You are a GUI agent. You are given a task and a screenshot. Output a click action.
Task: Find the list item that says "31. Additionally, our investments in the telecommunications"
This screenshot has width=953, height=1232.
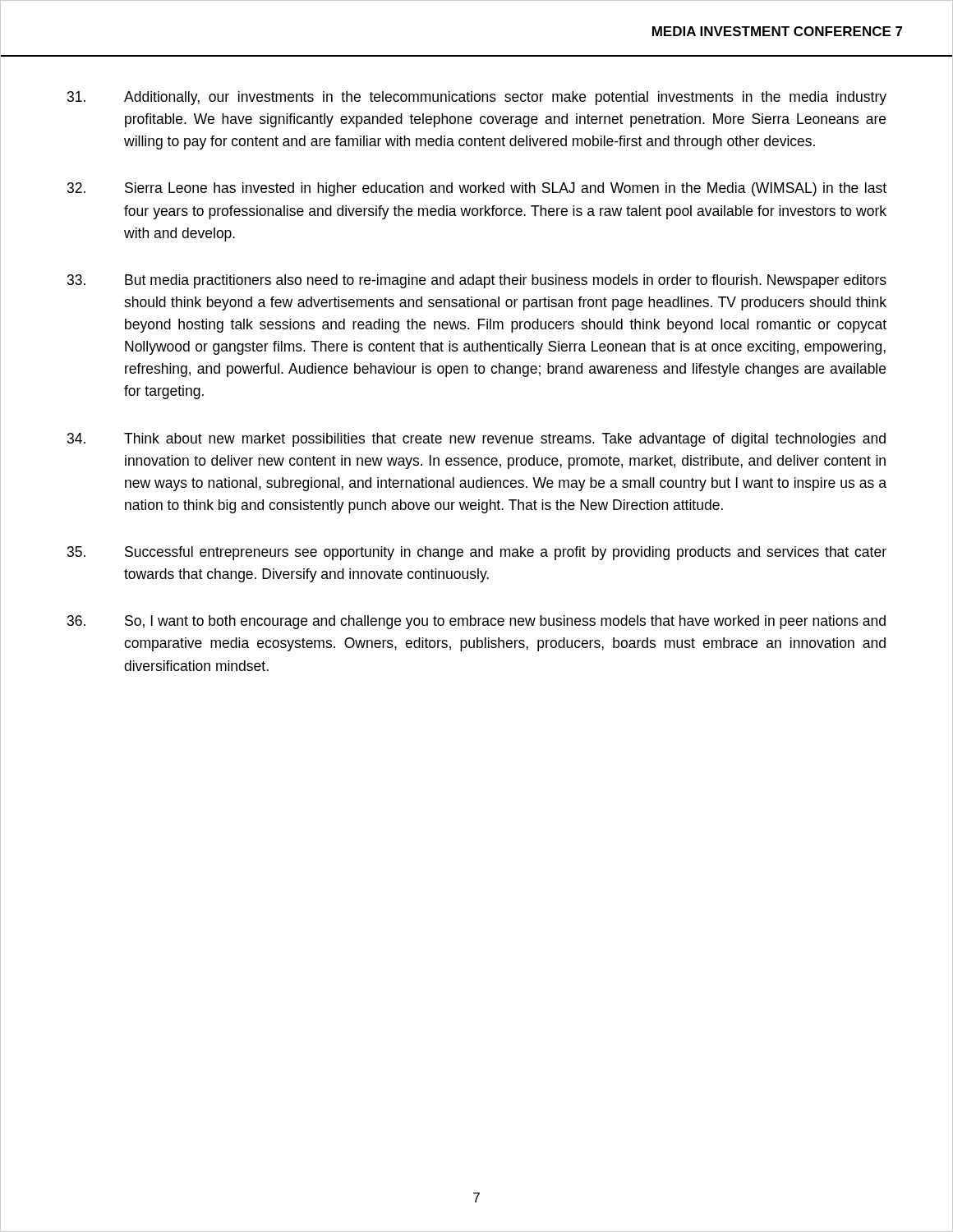476,120
